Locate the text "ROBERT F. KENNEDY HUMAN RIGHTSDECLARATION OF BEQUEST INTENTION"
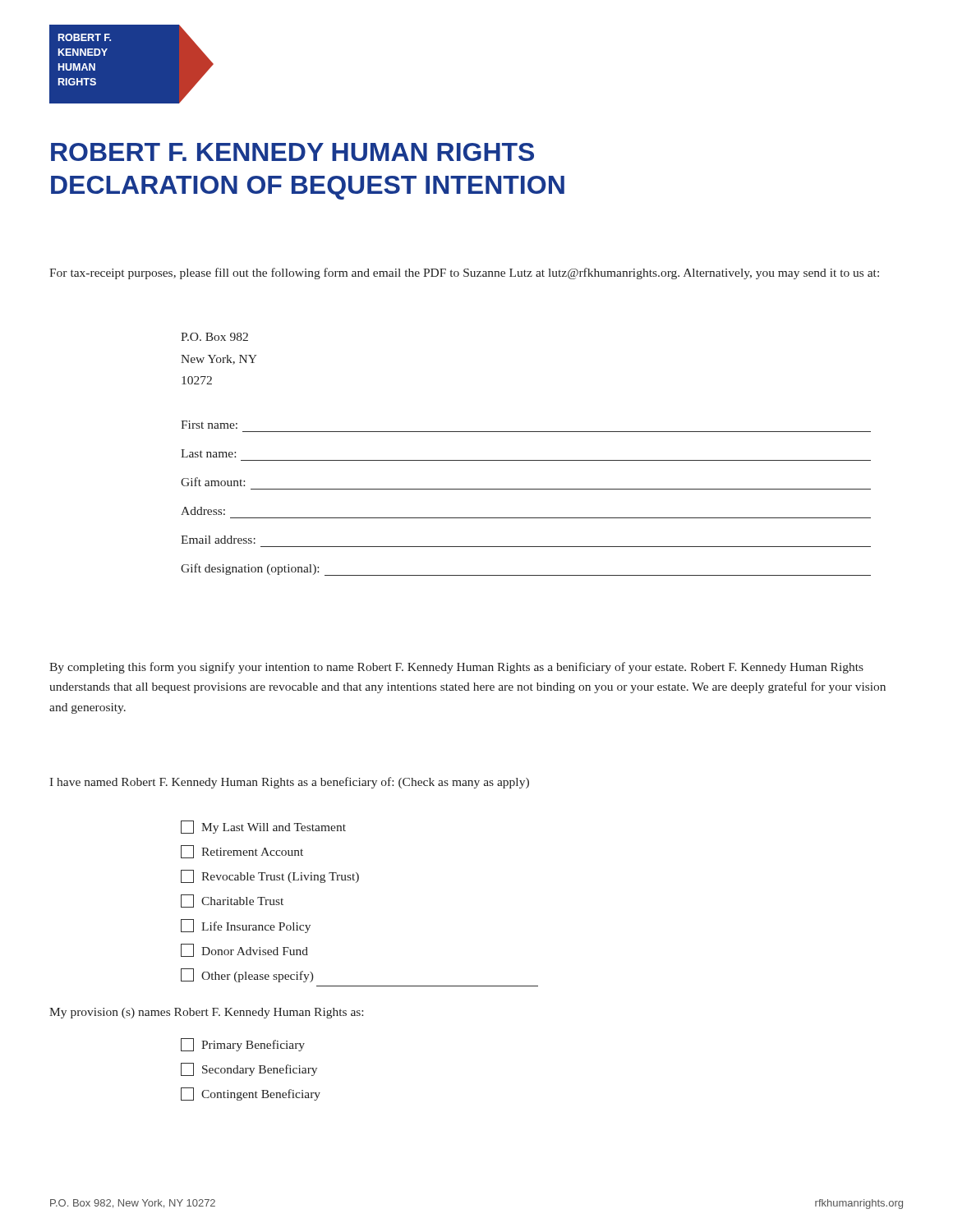The height and width of the screenshot is (1232, 953). pos(476,168)
